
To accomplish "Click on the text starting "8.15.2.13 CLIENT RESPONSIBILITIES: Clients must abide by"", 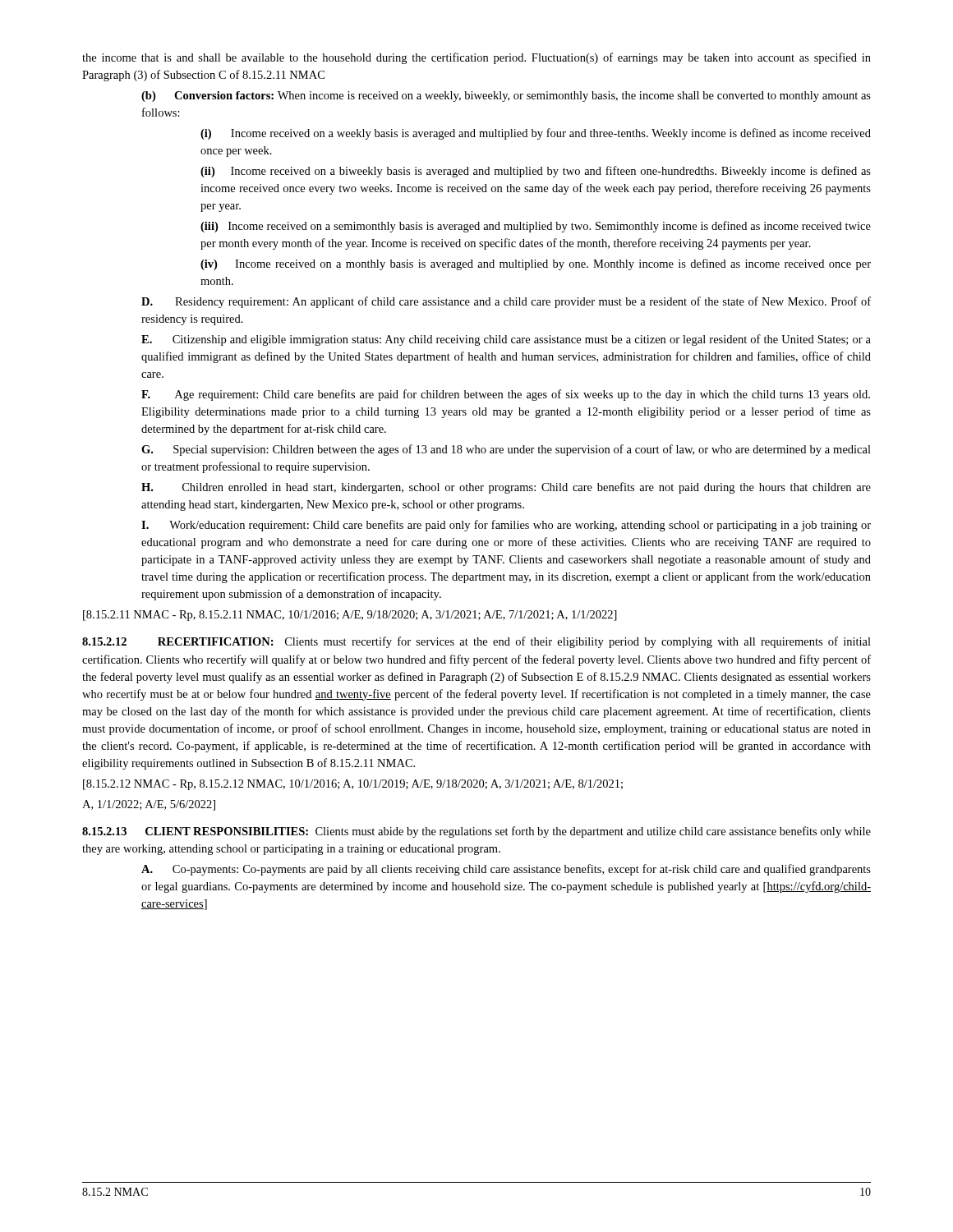I will tap(476, 840).
